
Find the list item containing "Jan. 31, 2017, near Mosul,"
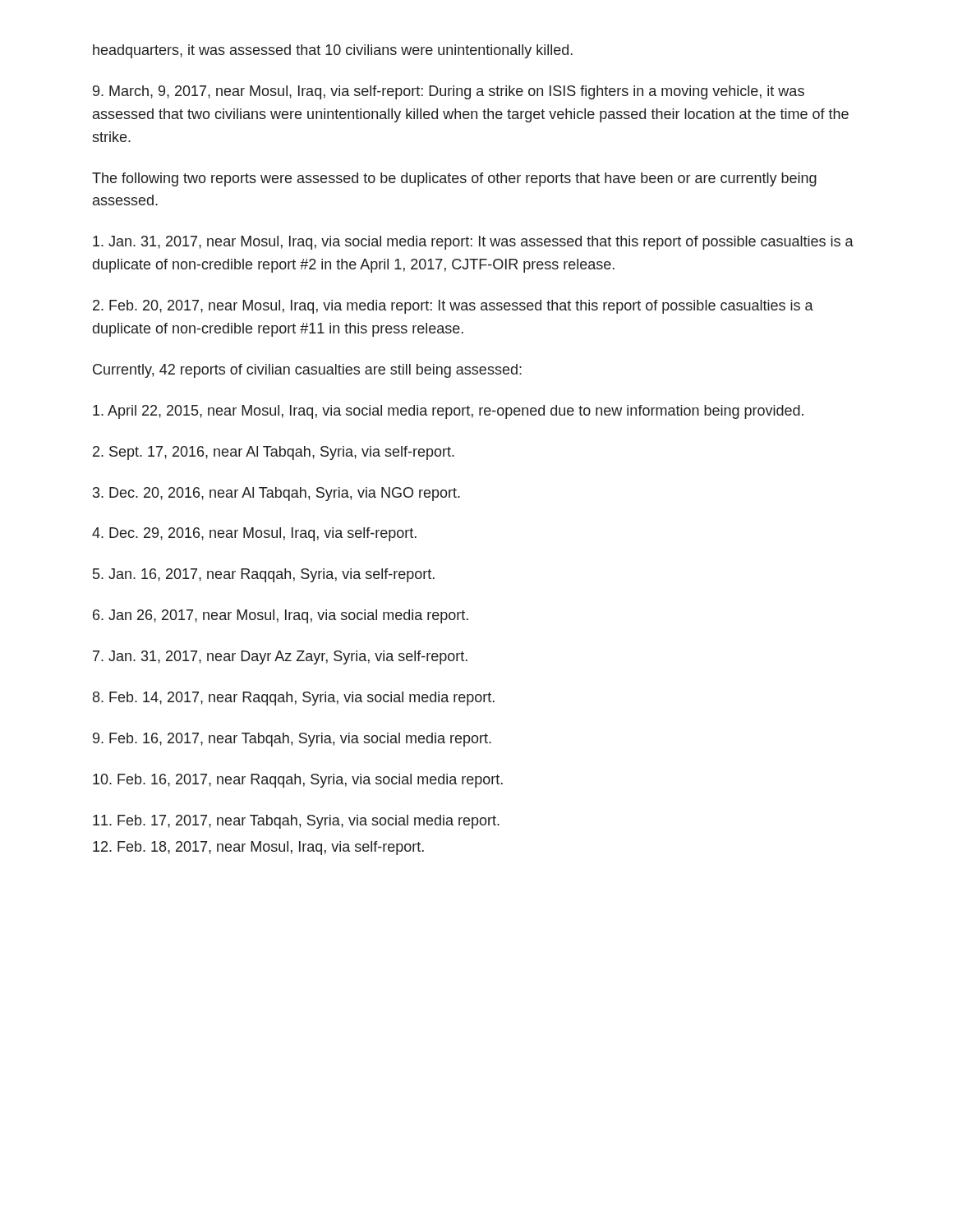473,253
